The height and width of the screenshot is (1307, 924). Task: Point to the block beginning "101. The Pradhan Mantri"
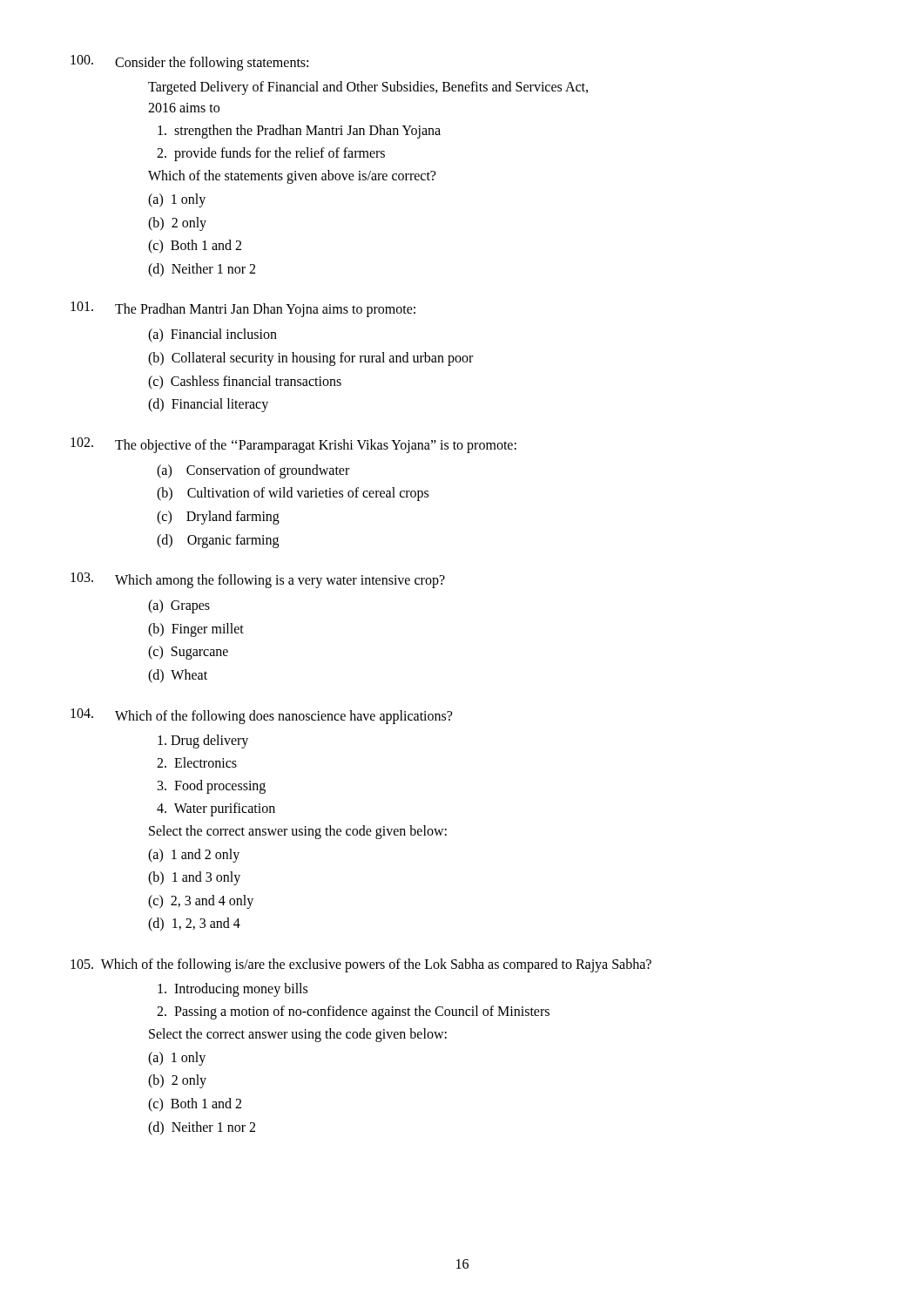pos(462,357)
